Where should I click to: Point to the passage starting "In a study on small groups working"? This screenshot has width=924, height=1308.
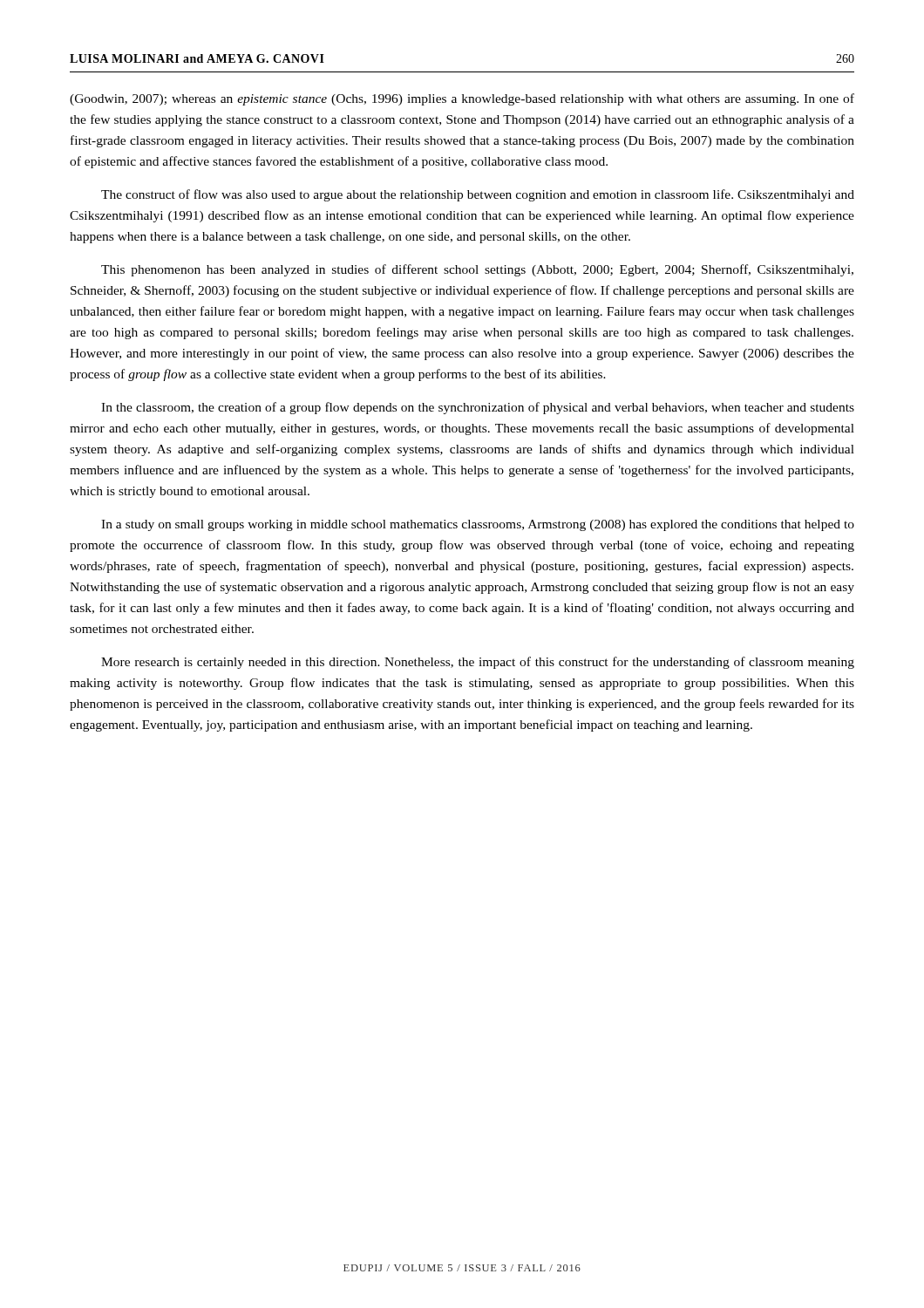coord(462,576)
